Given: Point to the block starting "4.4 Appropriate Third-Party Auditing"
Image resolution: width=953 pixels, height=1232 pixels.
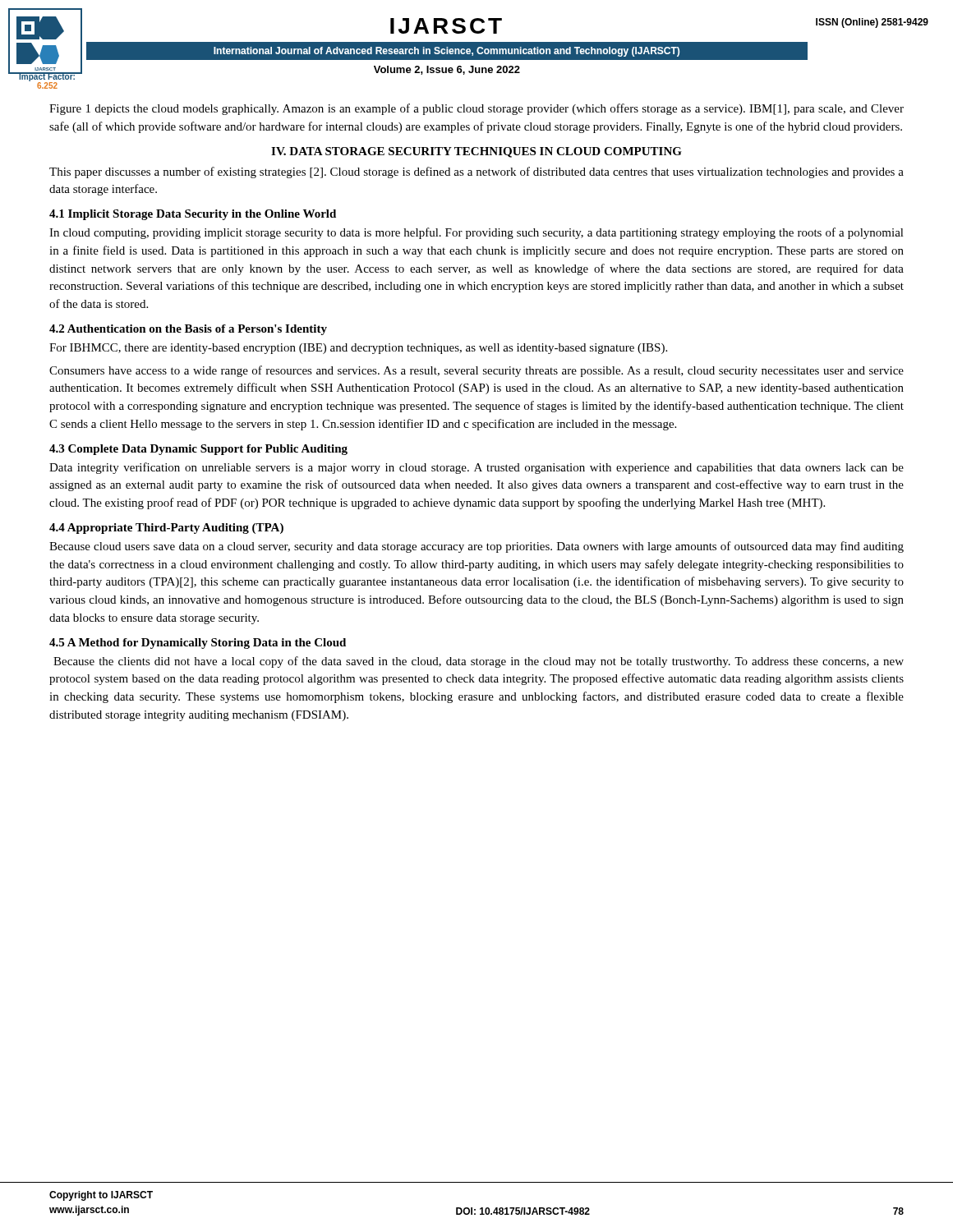Looking at the screenshot, I should point(167,527).
